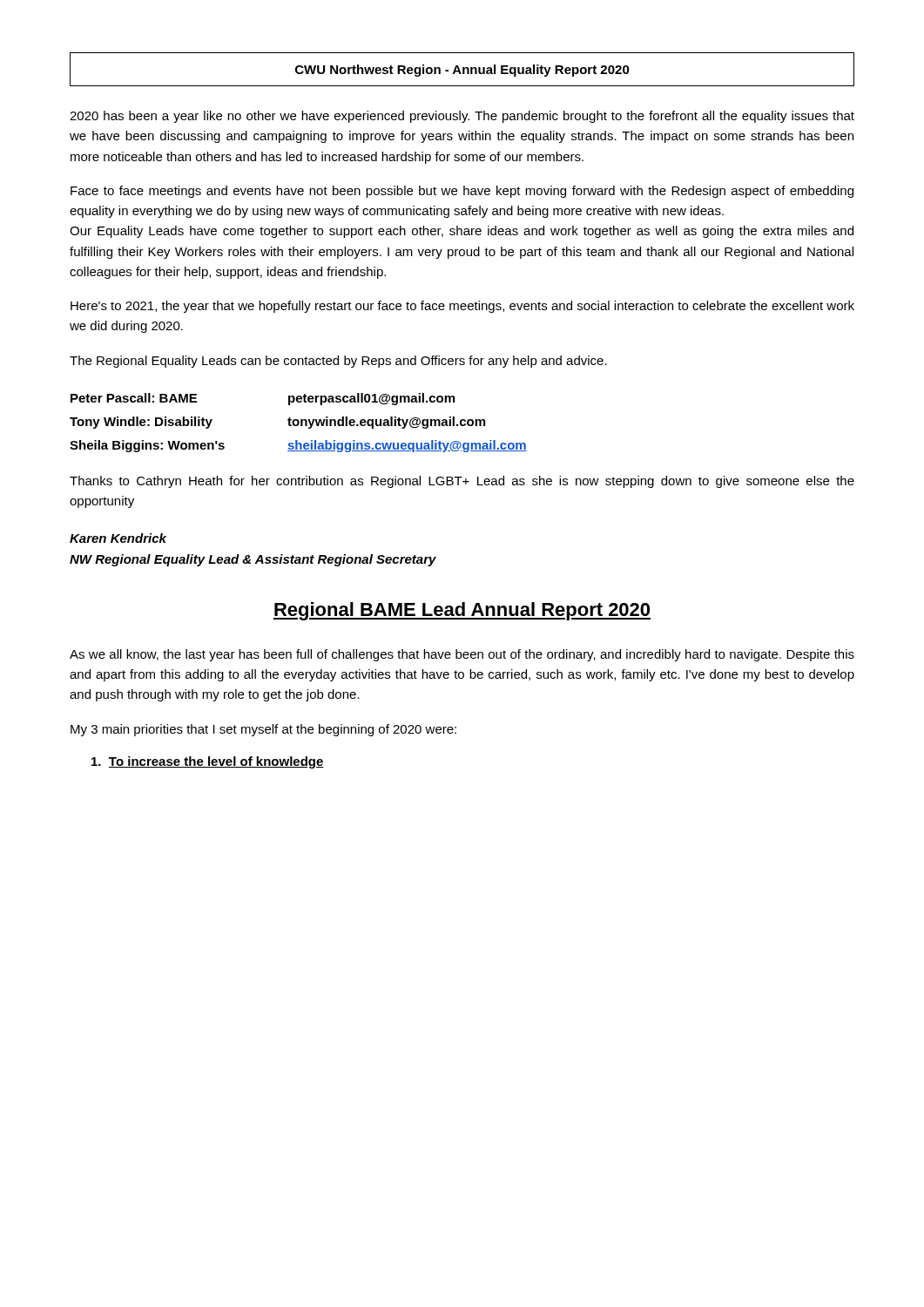
Task: Click on the title that says "Regional BAME Lead Annual"
Action: pyautogui.click(x=462, y=610)
